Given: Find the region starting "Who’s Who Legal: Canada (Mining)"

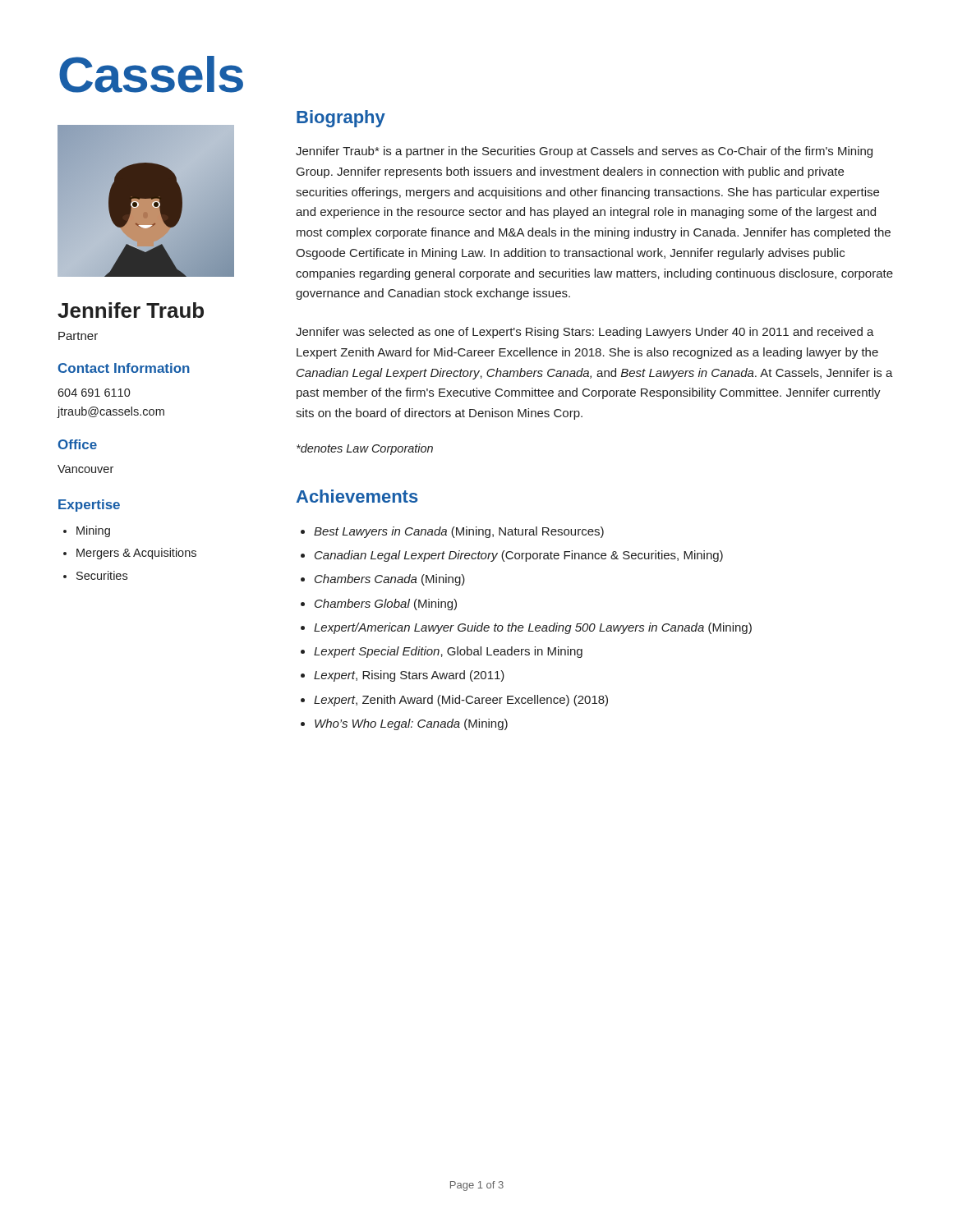Looking at the screenshot, I should pyautogui.click(x=404, y=724).
